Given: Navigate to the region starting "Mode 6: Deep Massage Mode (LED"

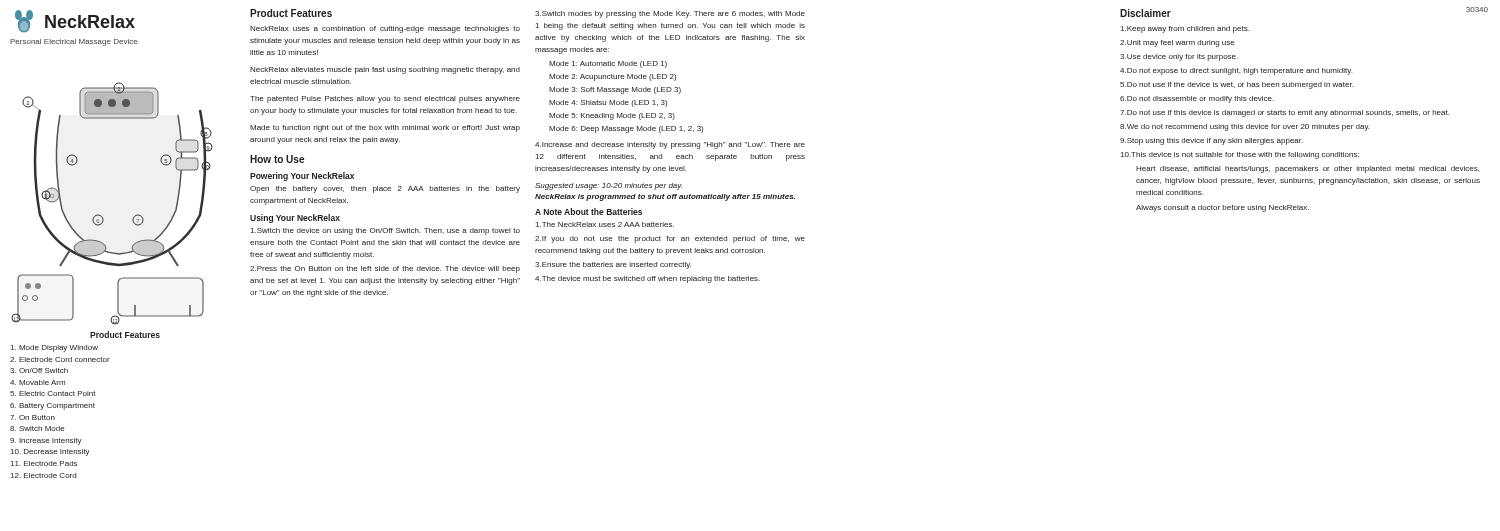Looking at the screenshot, I should pyautogui.click(x=626, y=129).
